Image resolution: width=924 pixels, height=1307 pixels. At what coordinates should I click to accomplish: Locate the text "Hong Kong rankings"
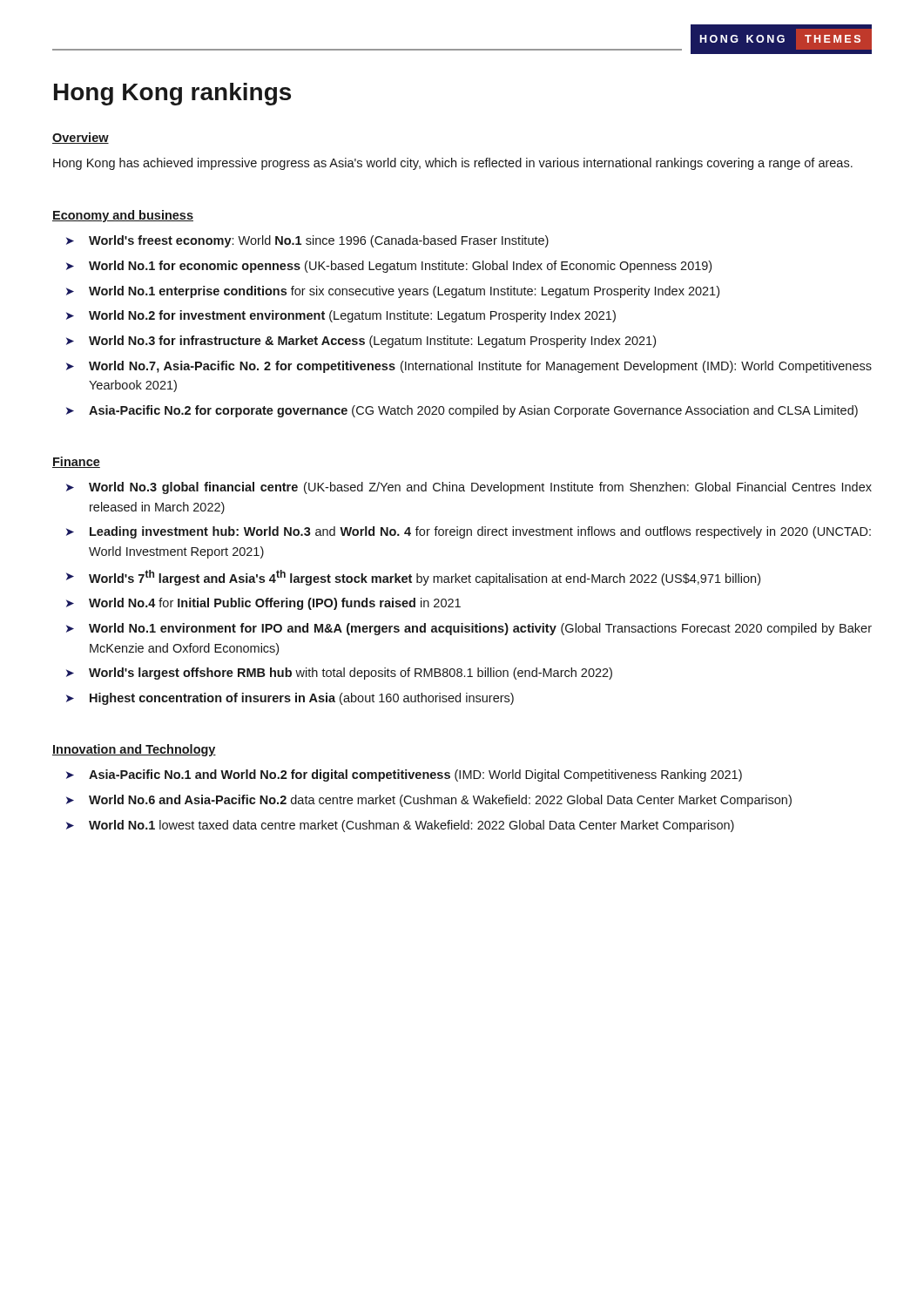point(172,92)
